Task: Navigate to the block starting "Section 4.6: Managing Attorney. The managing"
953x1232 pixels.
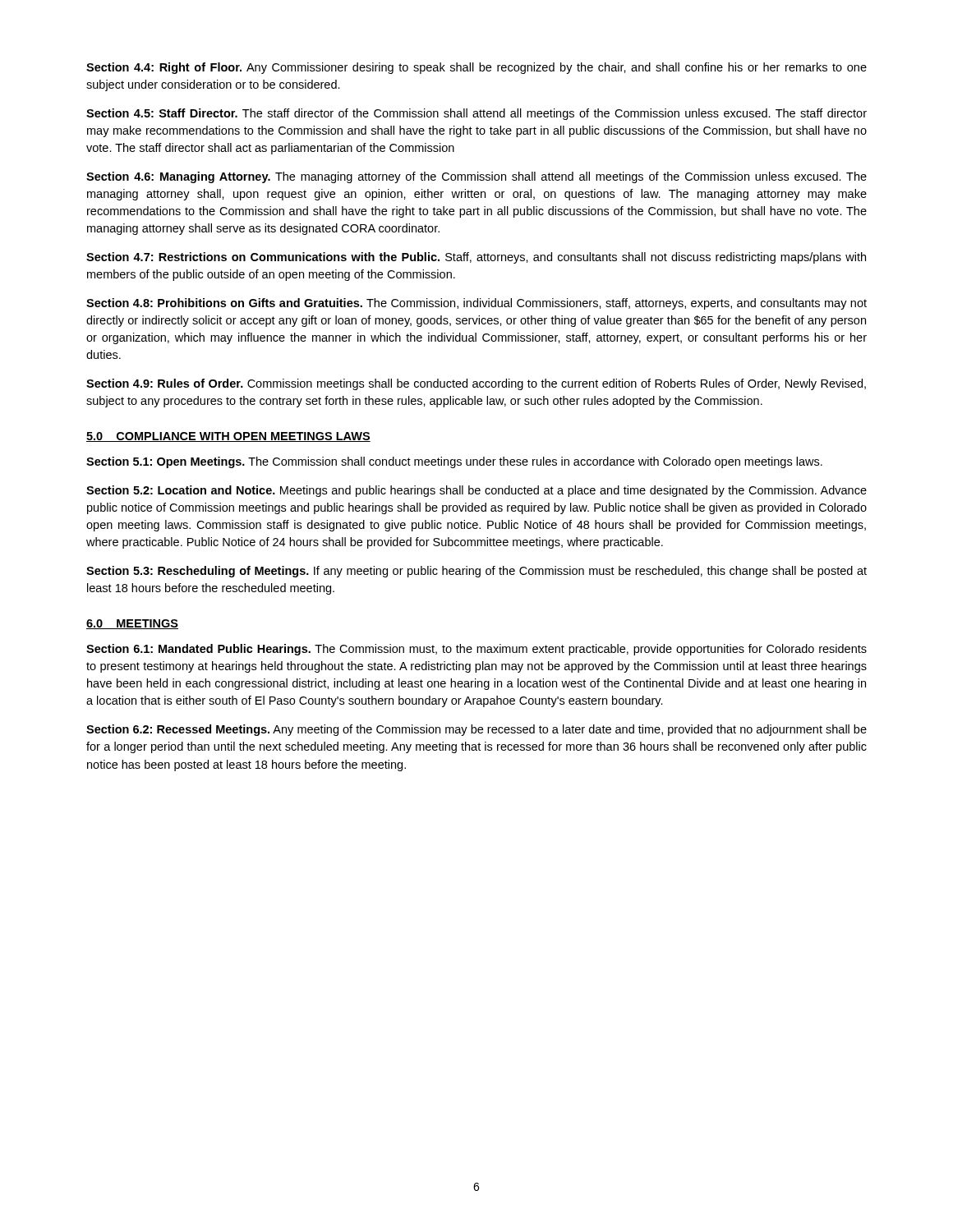Action: (476, 203)
